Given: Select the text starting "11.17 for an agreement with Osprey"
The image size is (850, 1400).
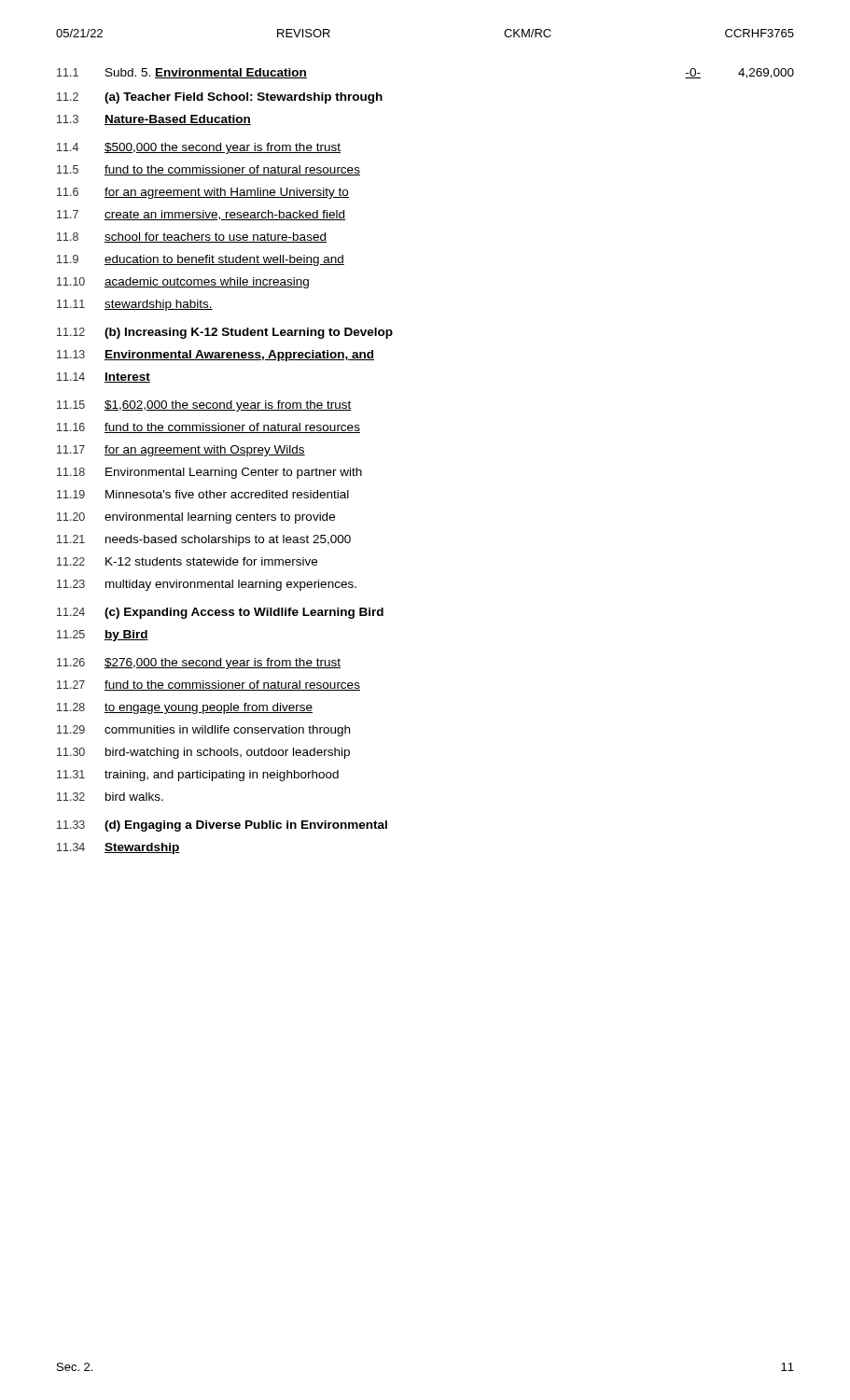Looking at the screenshot, I should point(181,451).
